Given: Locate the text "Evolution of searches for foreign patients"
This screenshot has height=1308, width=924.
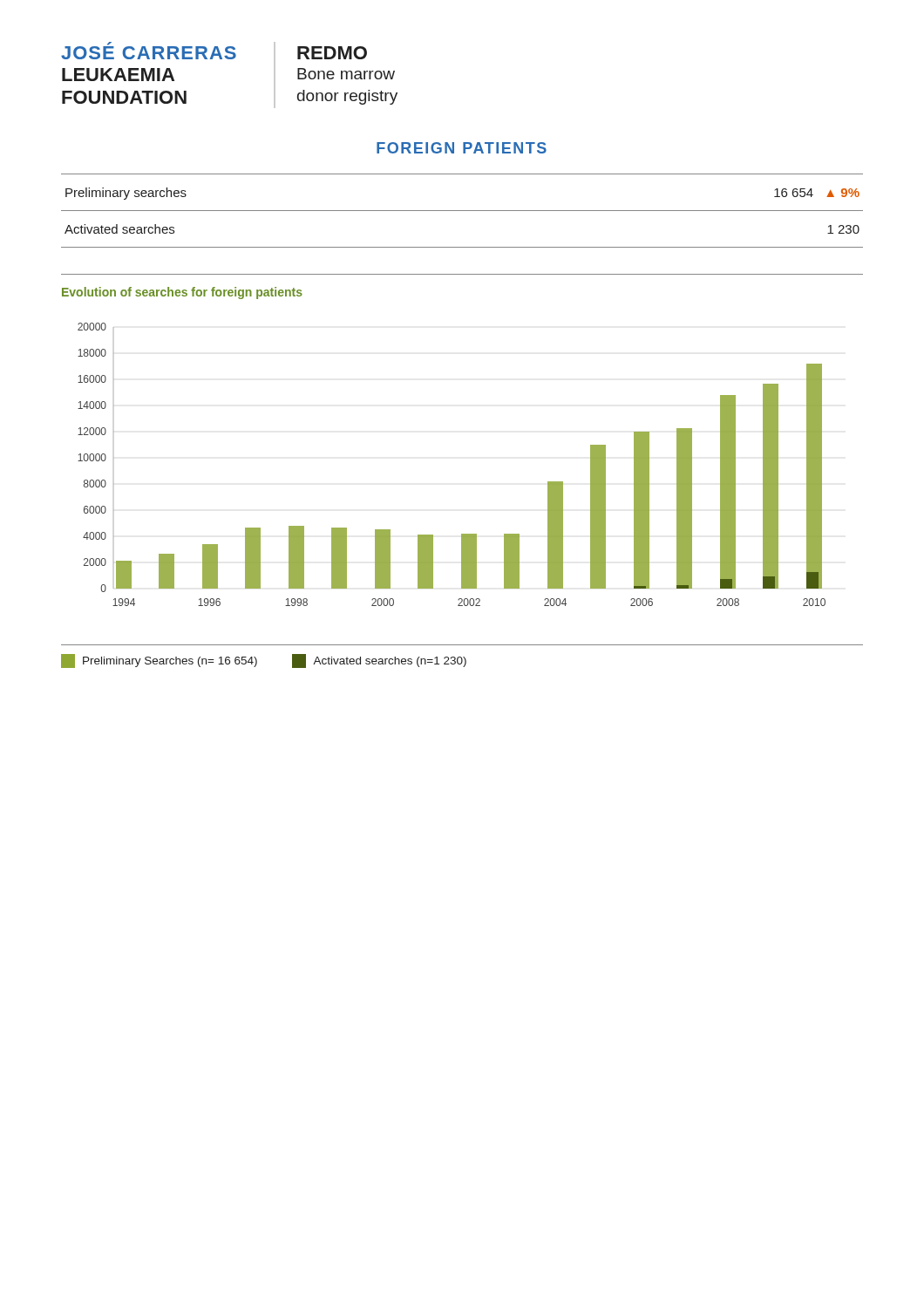Looking at the screenshot, I should pyautogui.click(x=182, y=292).
